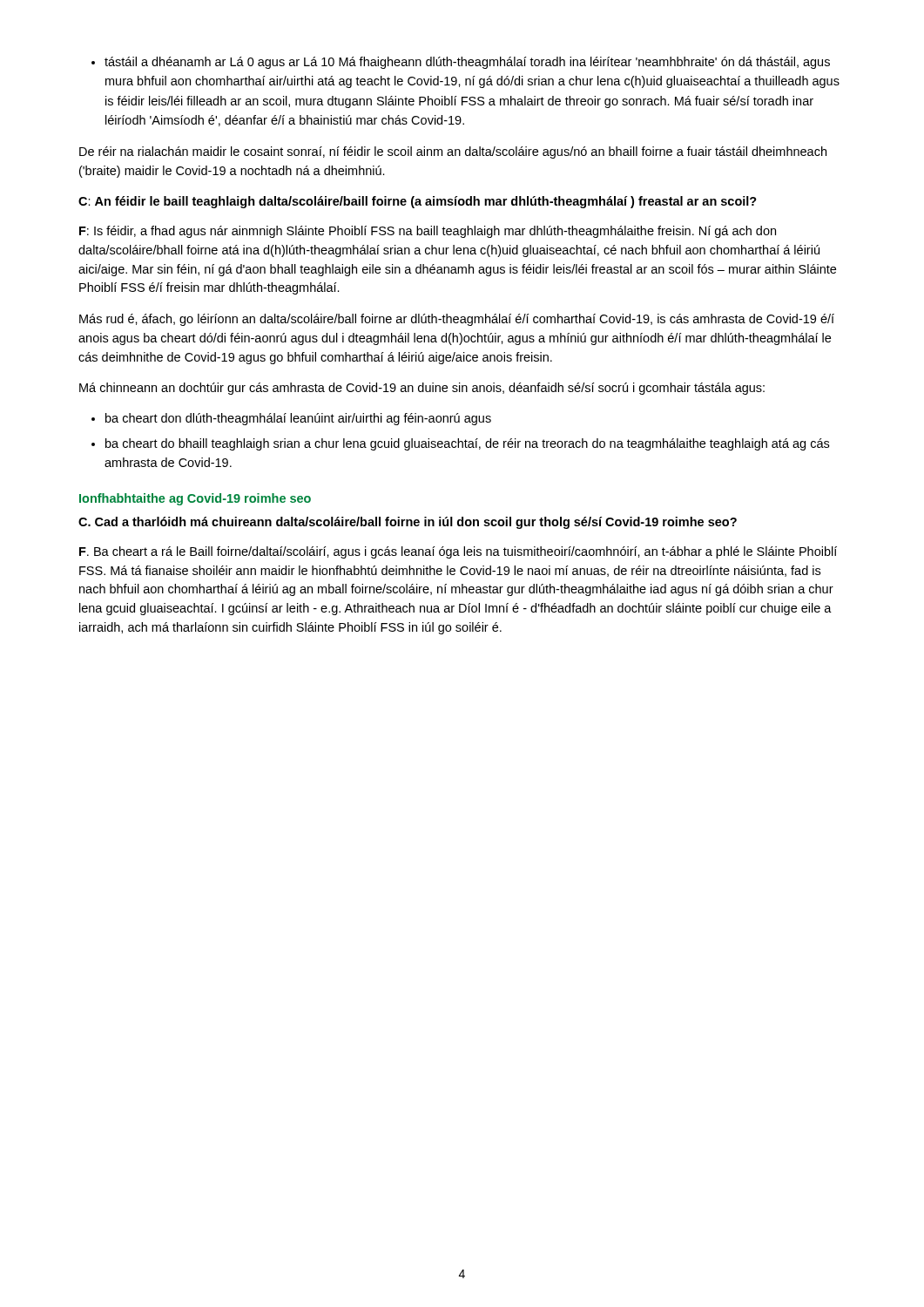The width and height of the screenshot is (924, 1307).
Task: Locate the block of text that opens with "ba cheart do bhaill teaghlaigh srian"
Action: [462, 453]
